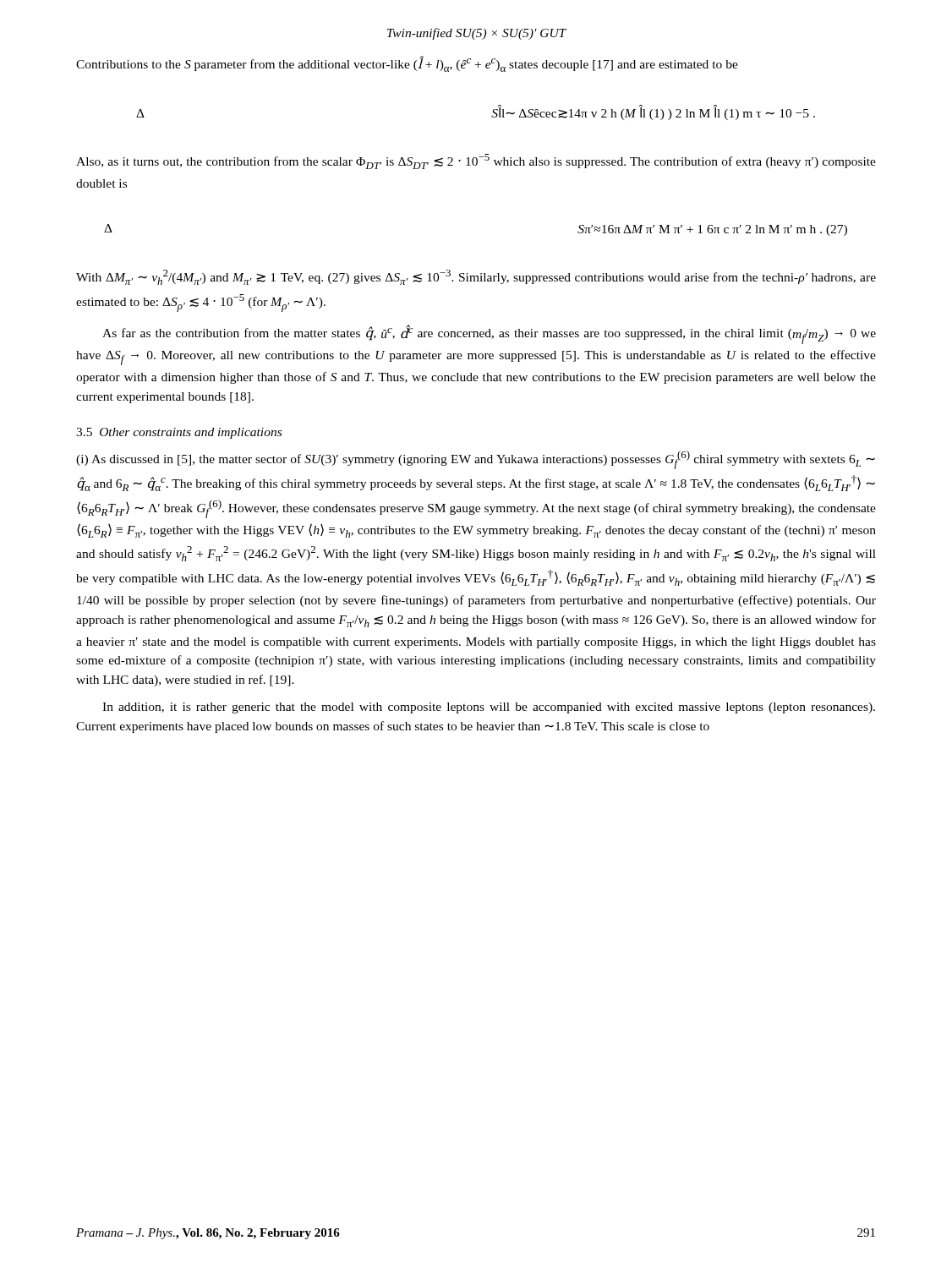952x1268 pixels.
Task: Select the passage starting "As far as"
Action: click(476, 363)
